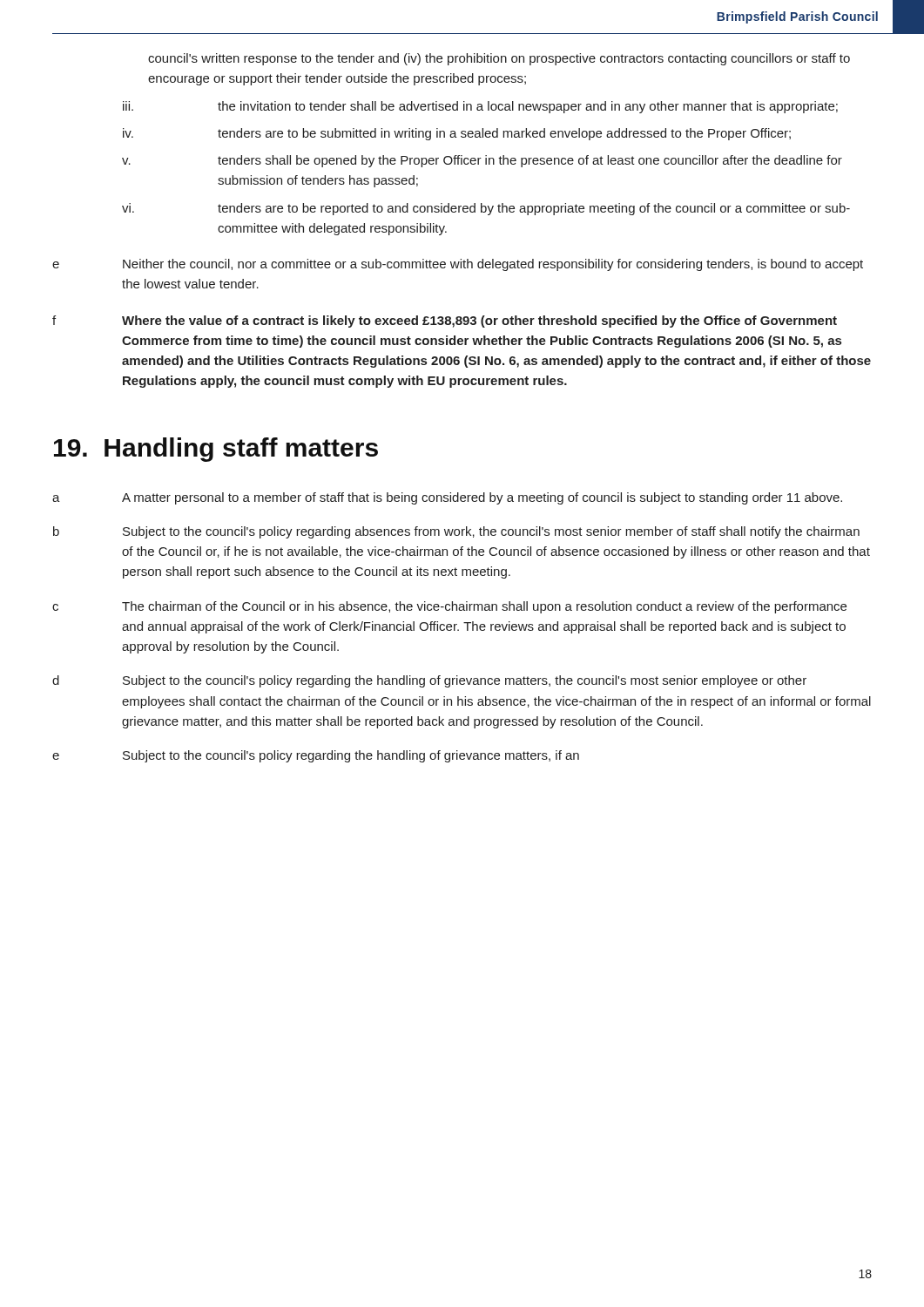Locate the list item containing "f Where the value of a"
Screen dimensions: 1307x924
462,350
